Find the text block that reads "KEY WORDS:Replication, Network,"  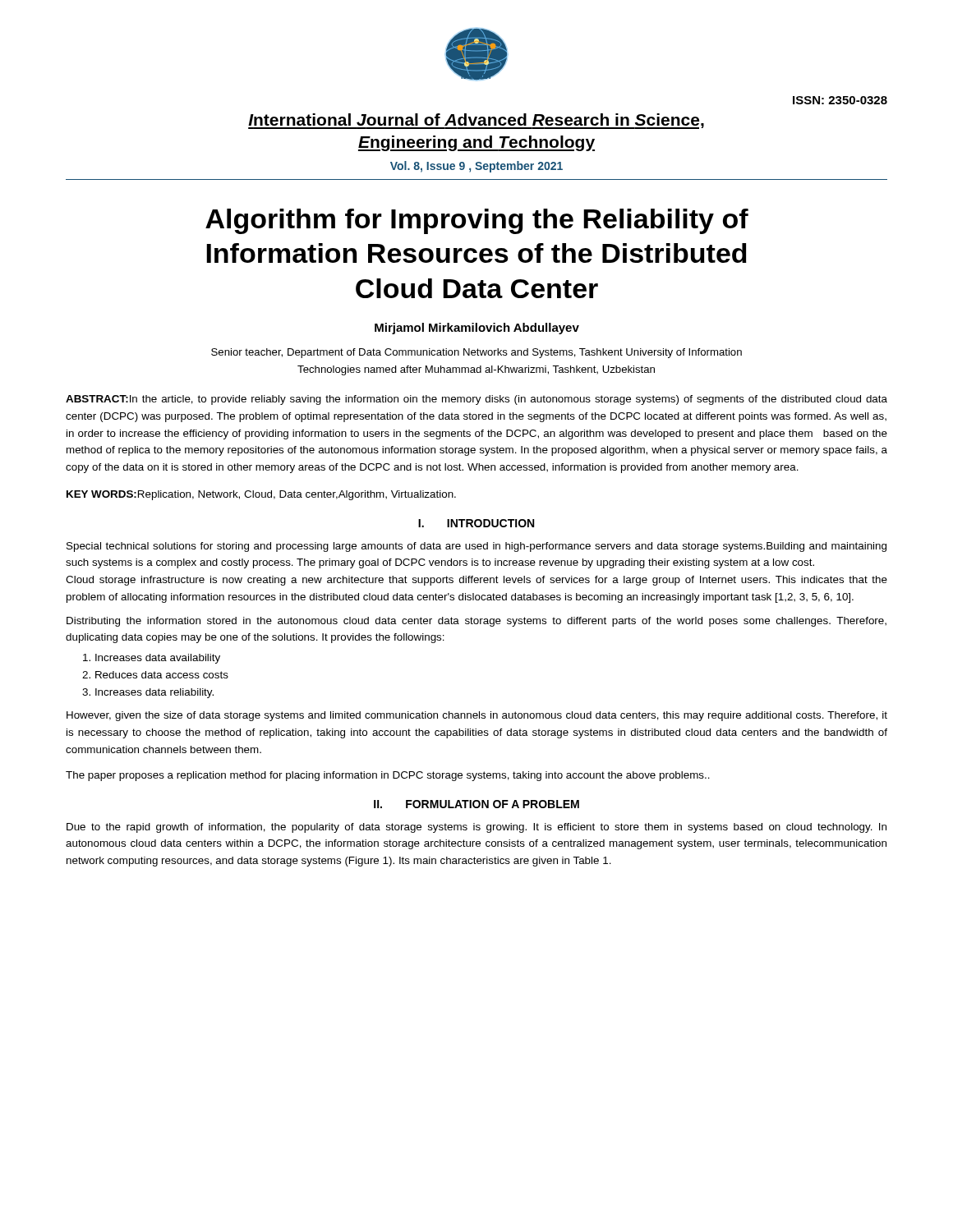[x=261, y=494]
